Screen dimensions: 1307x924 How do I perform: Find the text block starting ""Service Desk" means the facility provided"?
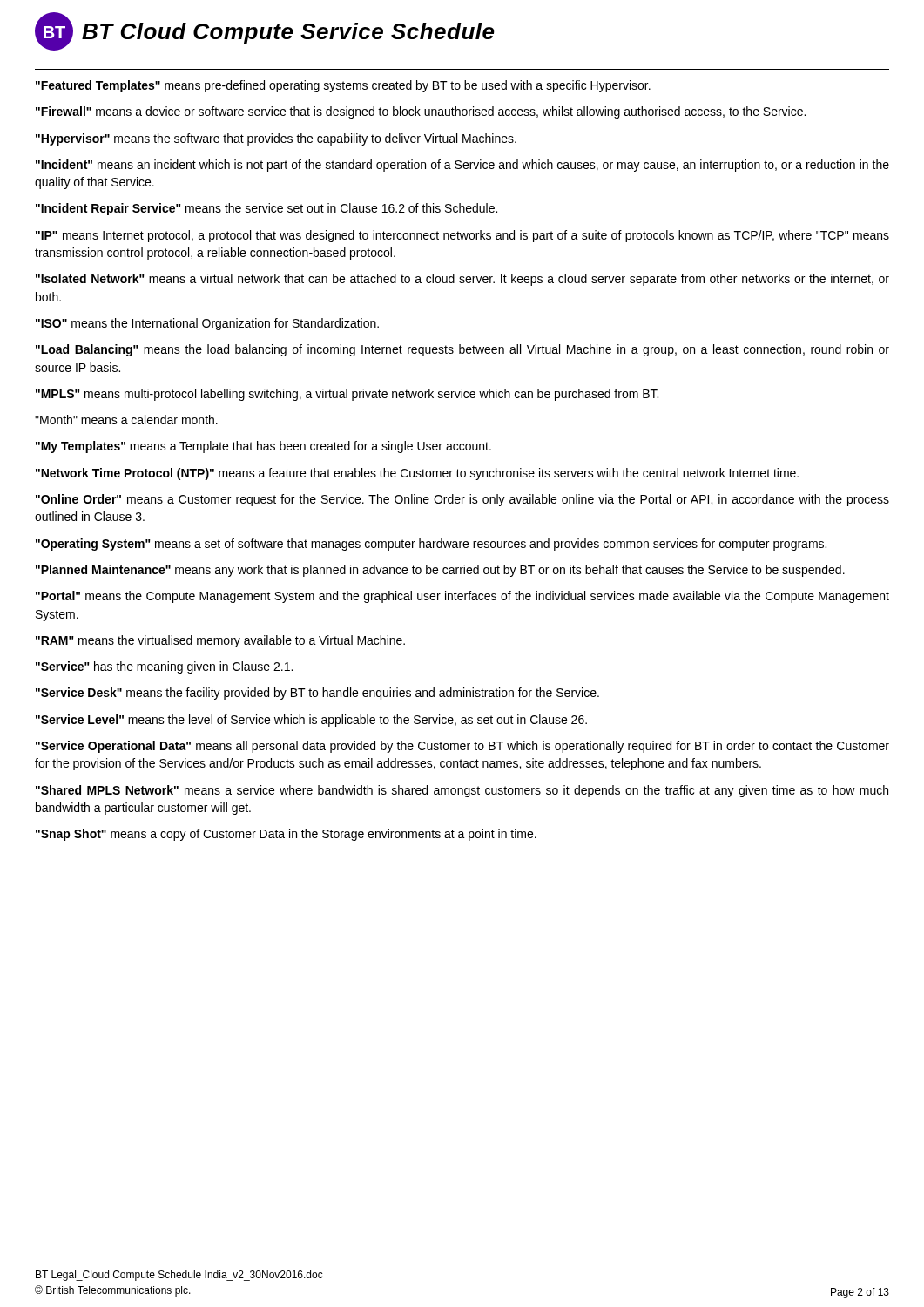(x=317, y=693)
